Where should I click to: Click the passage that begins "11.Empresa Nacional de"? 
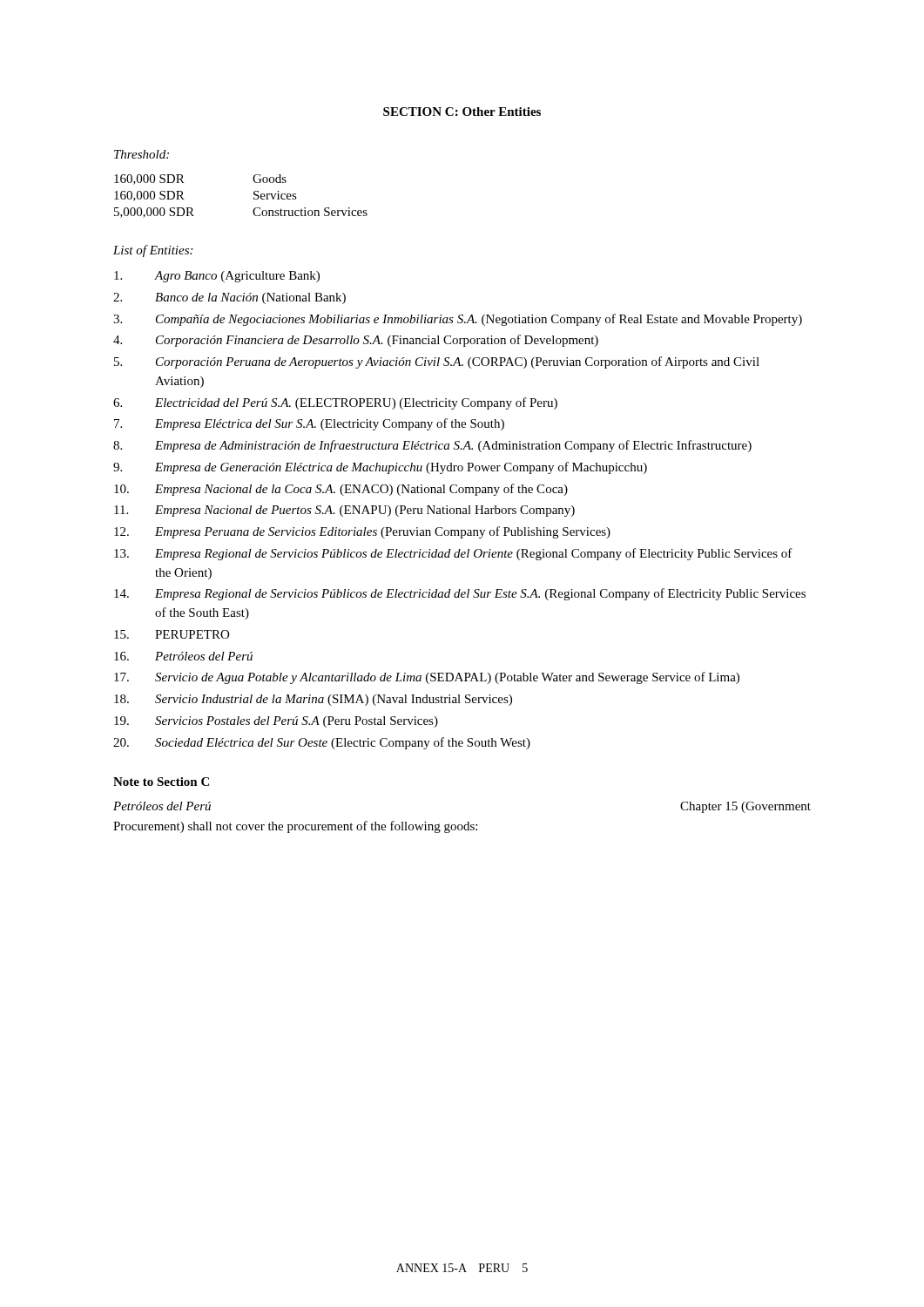point(462,511)
